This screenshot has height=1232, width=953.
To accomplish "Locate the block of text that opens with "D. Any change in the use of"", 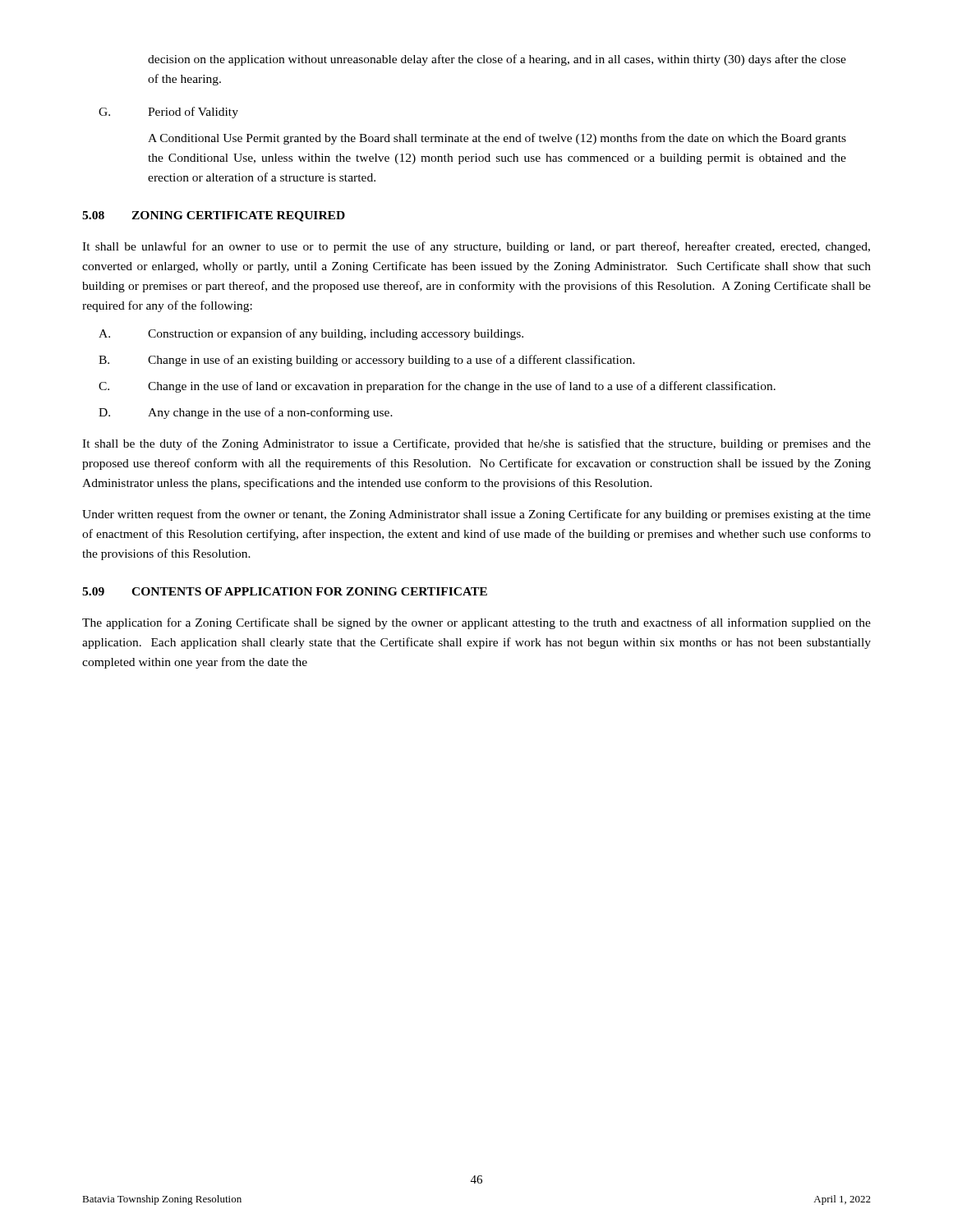I will pos(246,413).
